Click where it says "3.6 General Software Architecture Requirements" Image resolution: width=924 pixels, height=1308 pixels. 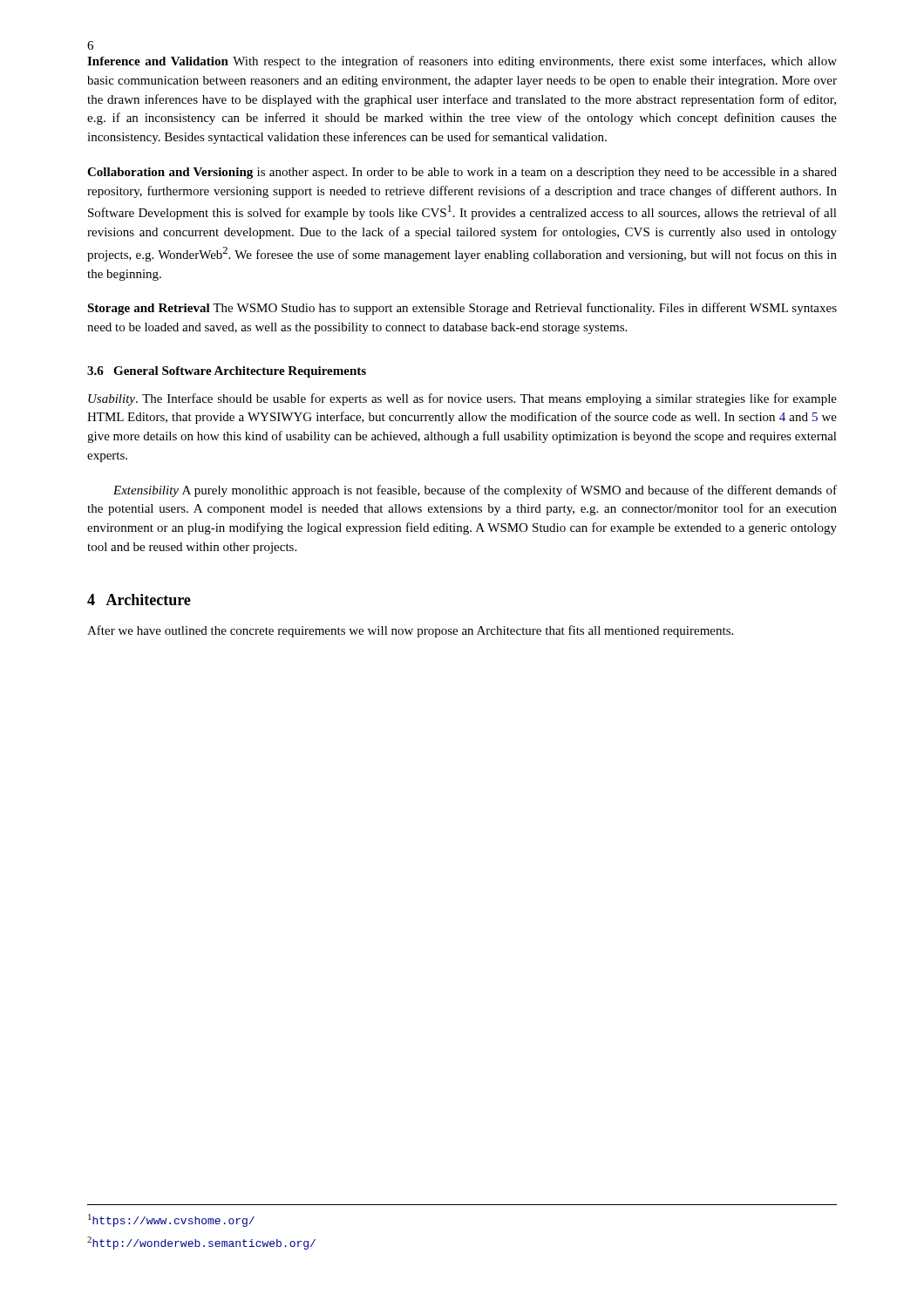227,370
